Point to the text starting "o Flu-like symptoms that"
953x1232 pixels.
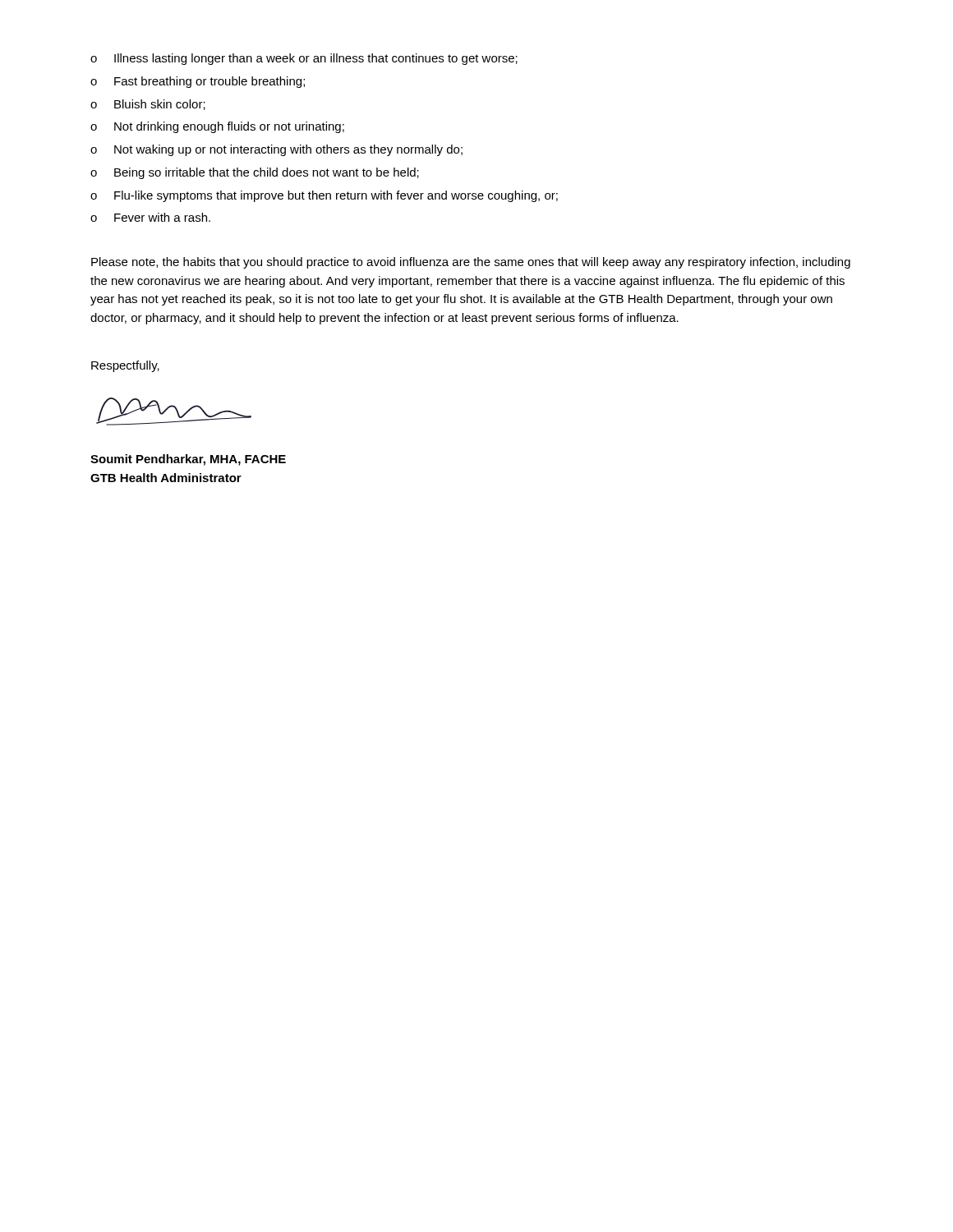[324, 195]
